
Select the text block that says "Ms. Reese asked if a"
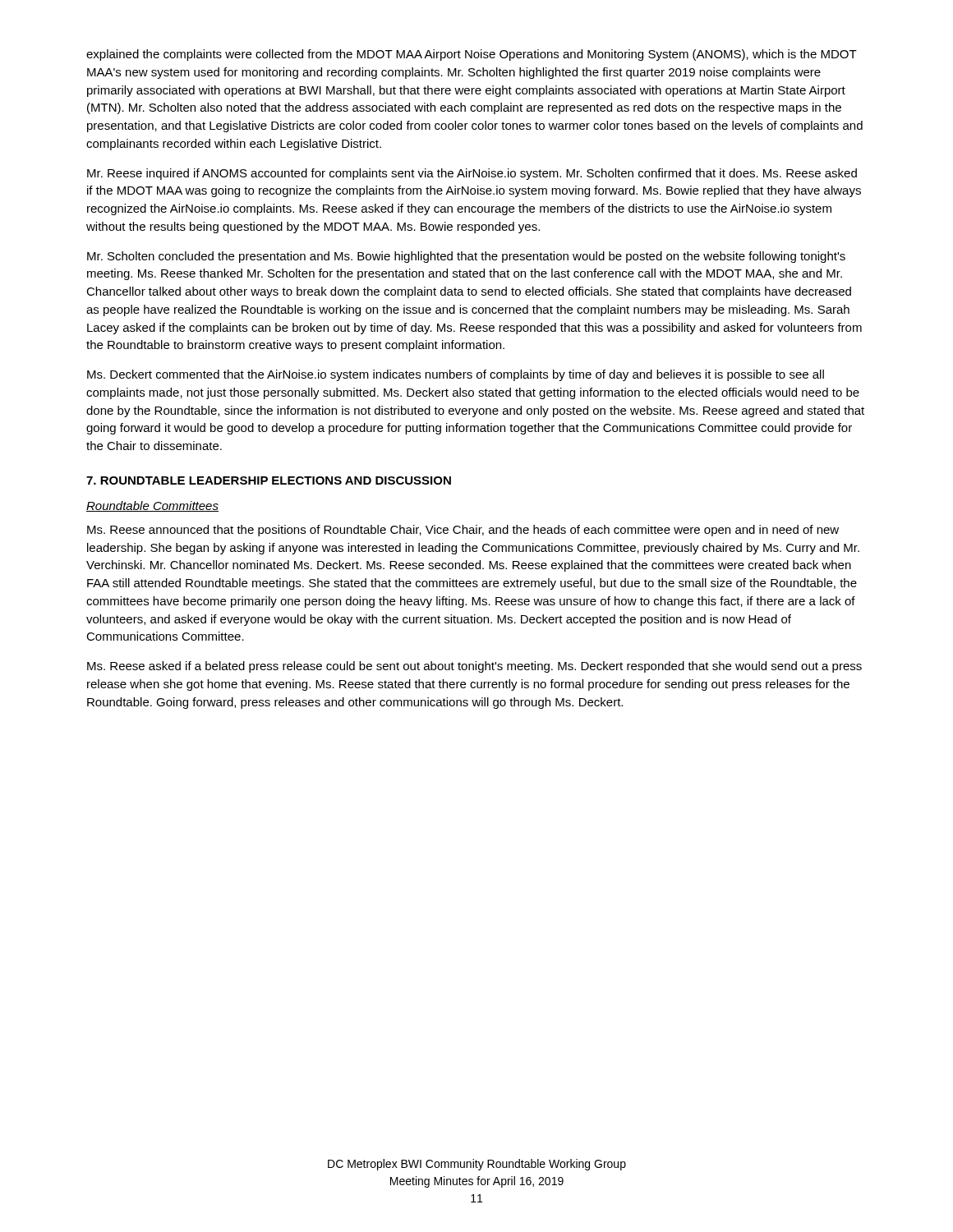474,684
